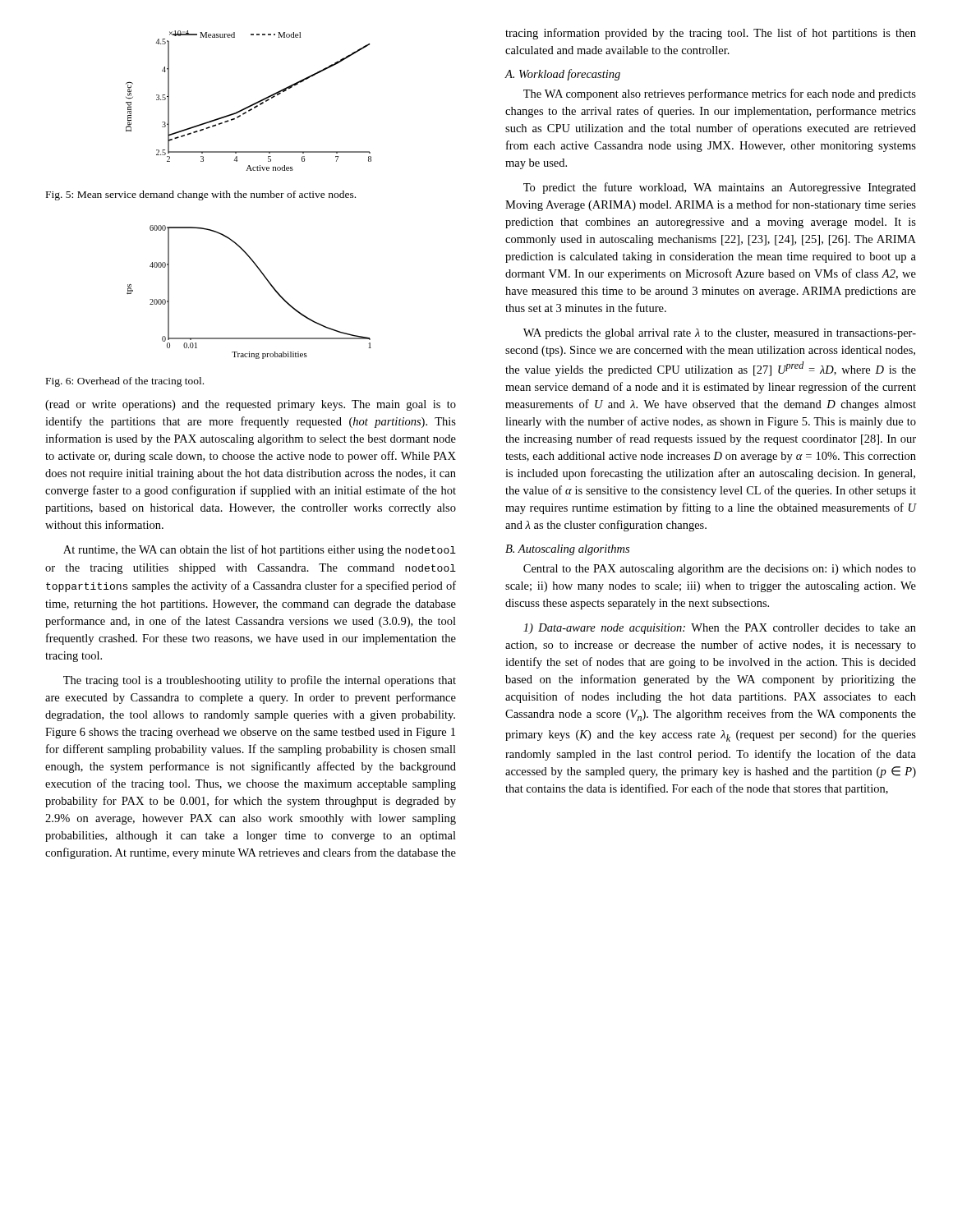
Task: Point to the text starting "Fig. 6: Overhead of the tracing"
Action: [125, 381]
